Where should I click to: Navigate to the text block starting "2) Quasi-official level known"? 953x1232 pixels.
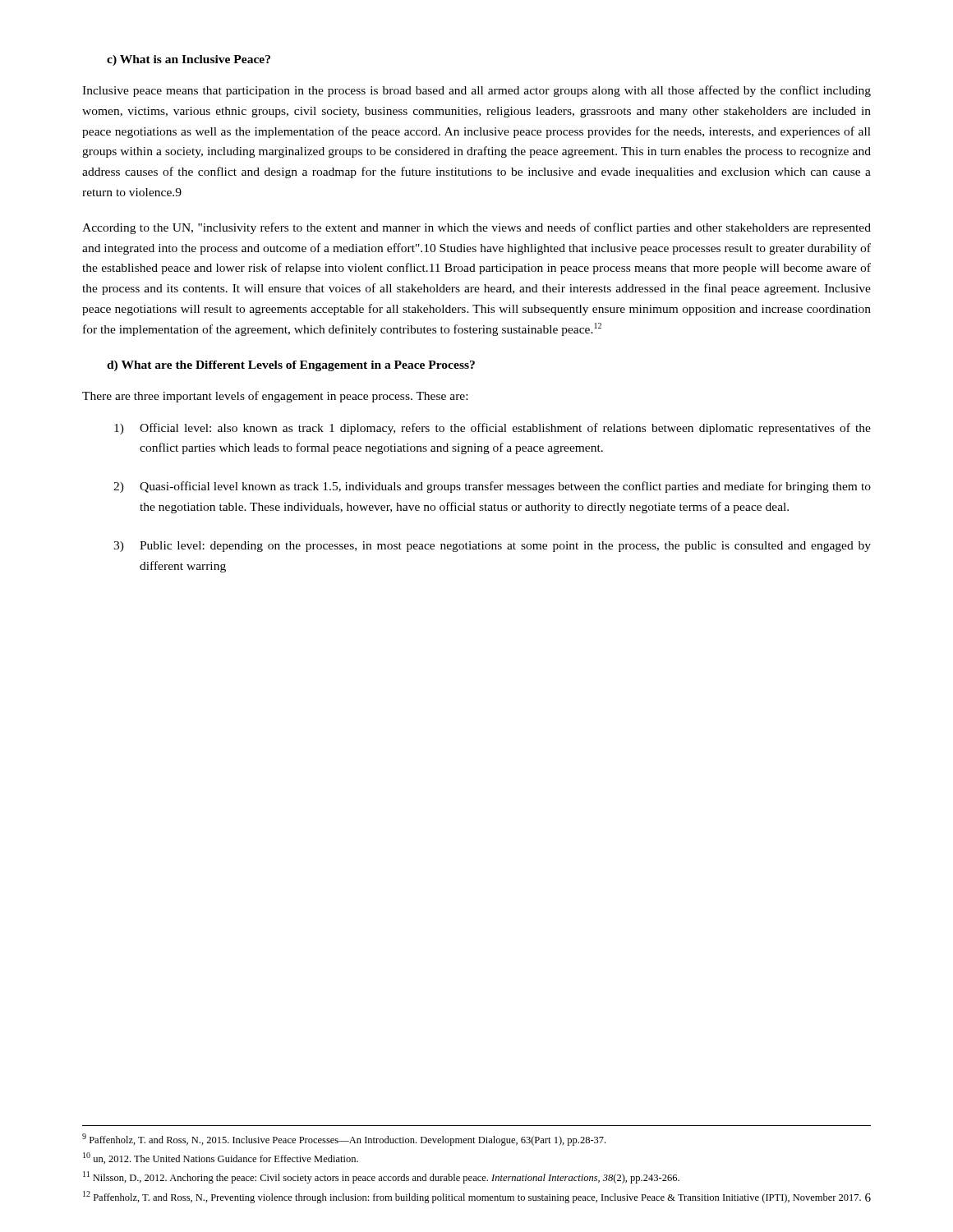click(x=488, y=497)
